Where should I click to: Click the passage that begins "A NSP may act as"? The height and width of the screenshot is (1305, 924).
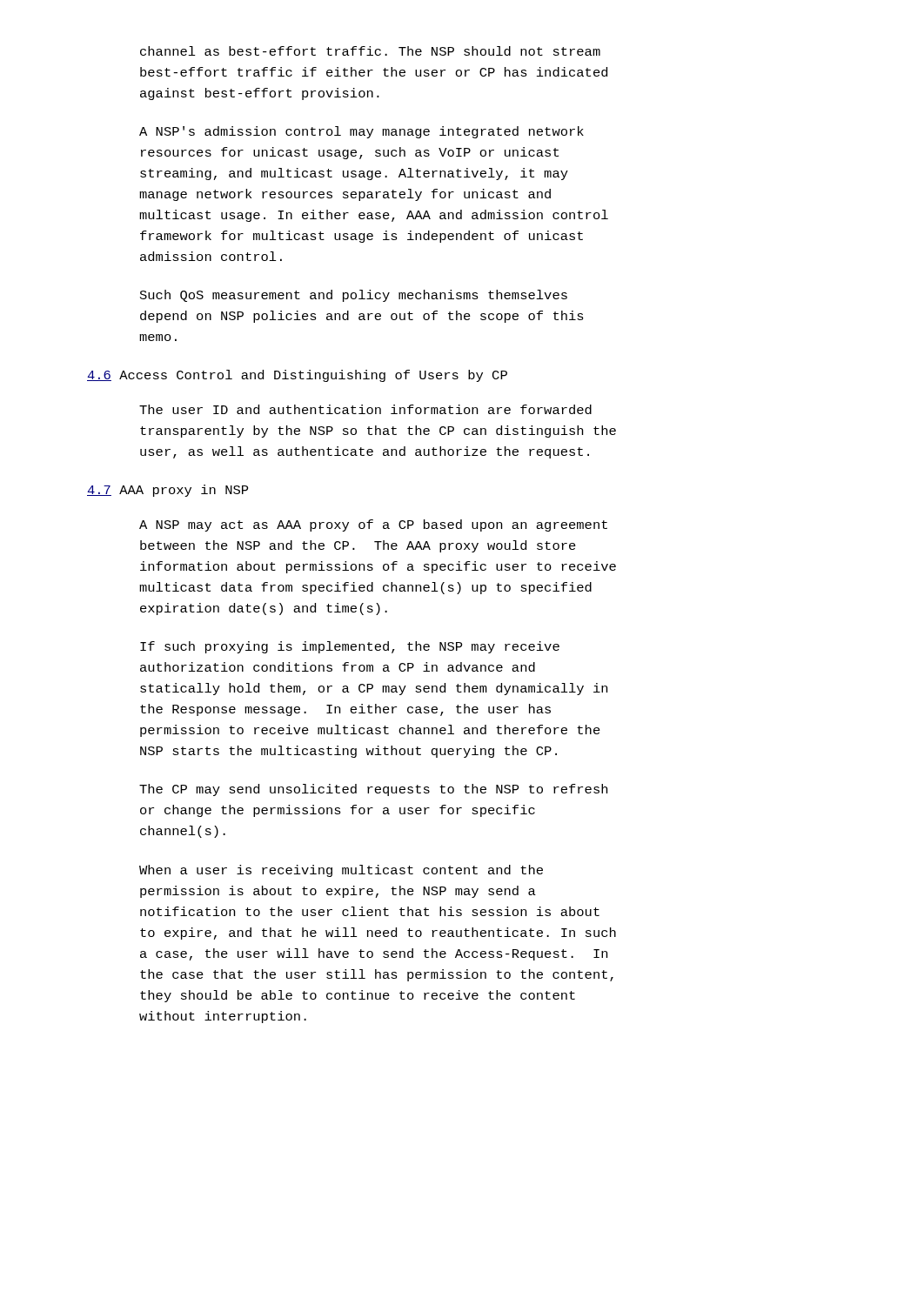[x=378, y=568]
